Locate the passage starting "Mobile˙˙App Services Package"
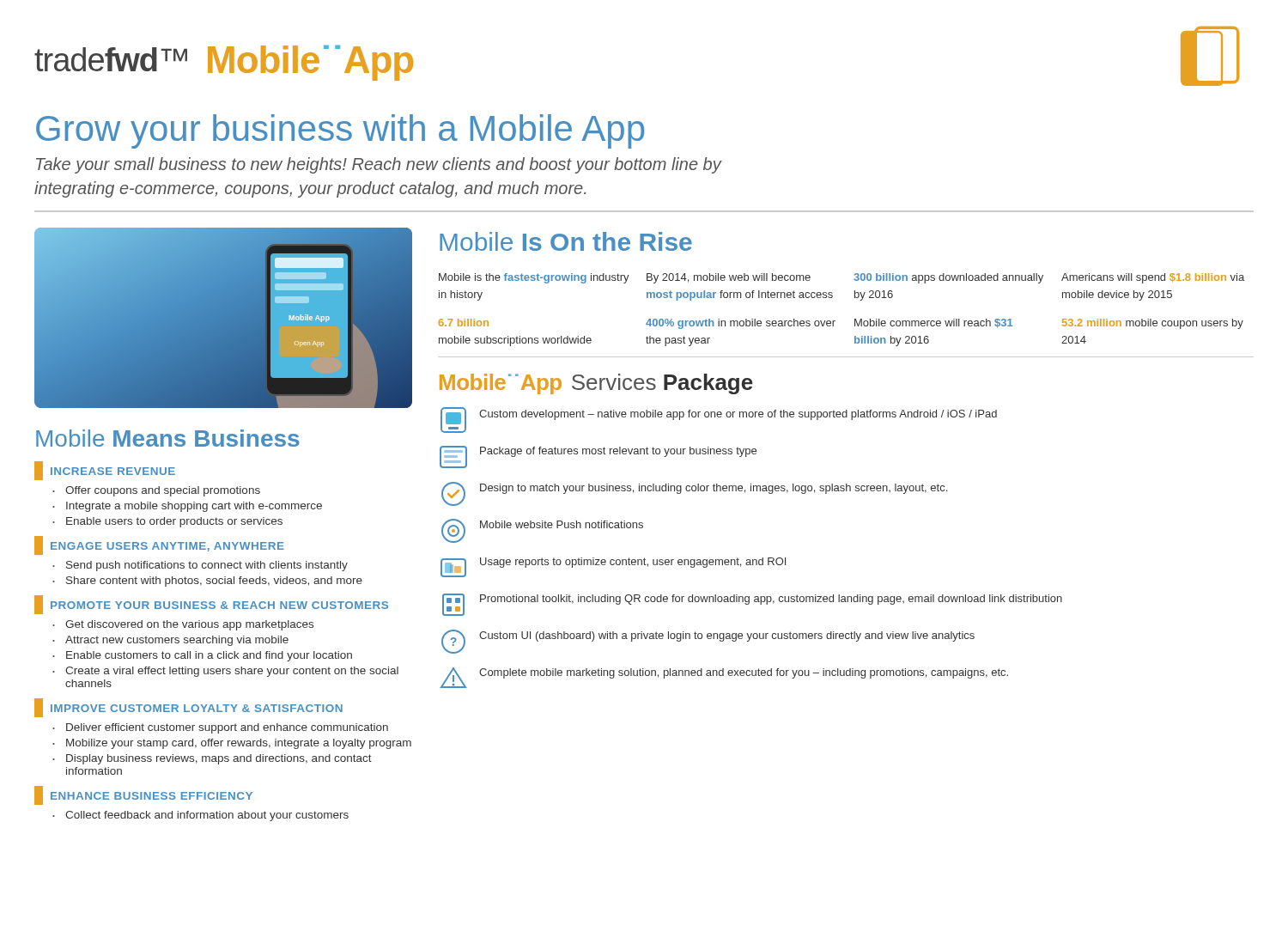 (x=596, y=384)
